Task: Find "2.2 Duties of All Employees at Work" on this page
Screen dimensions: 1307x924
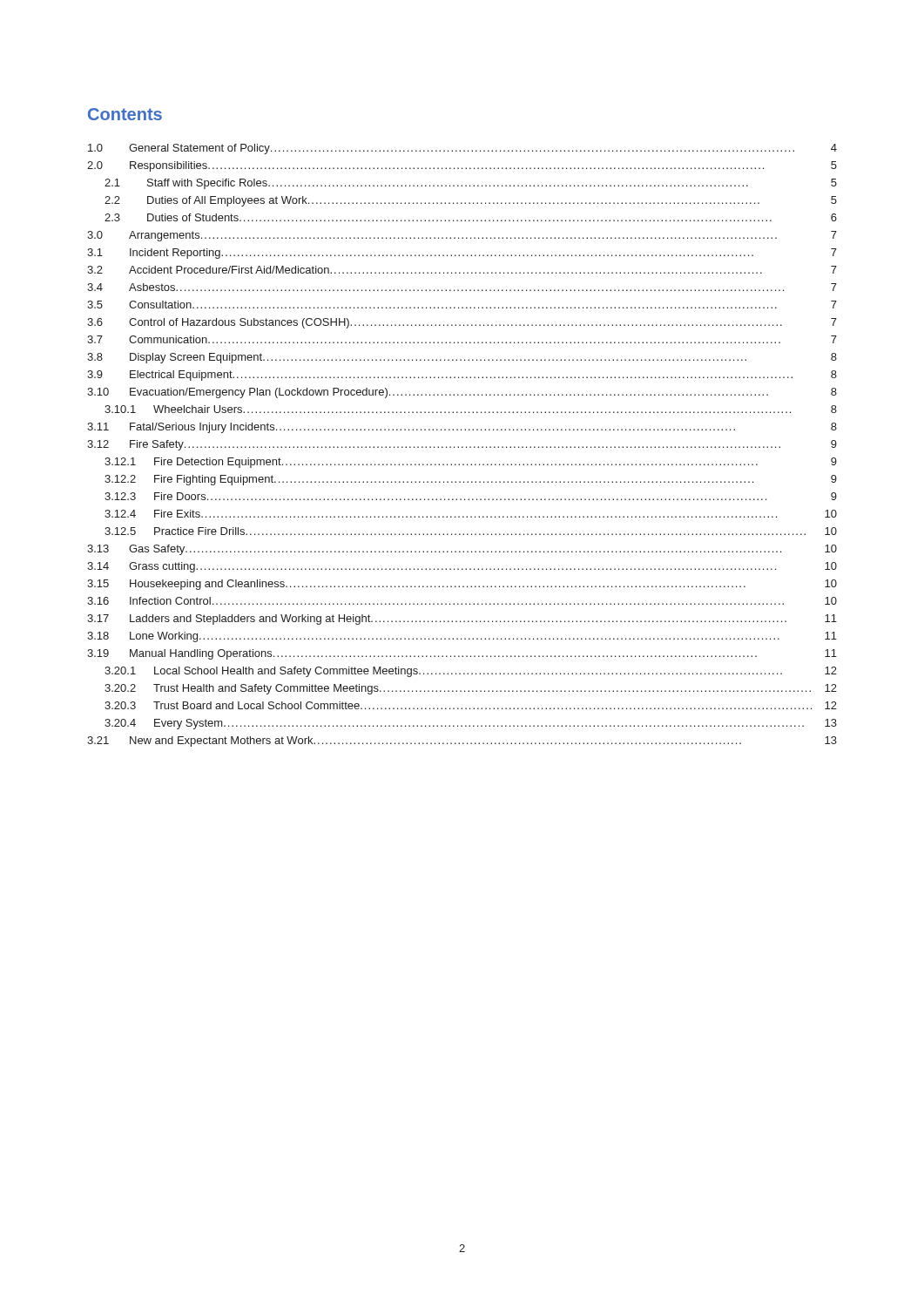Action: 462,200
